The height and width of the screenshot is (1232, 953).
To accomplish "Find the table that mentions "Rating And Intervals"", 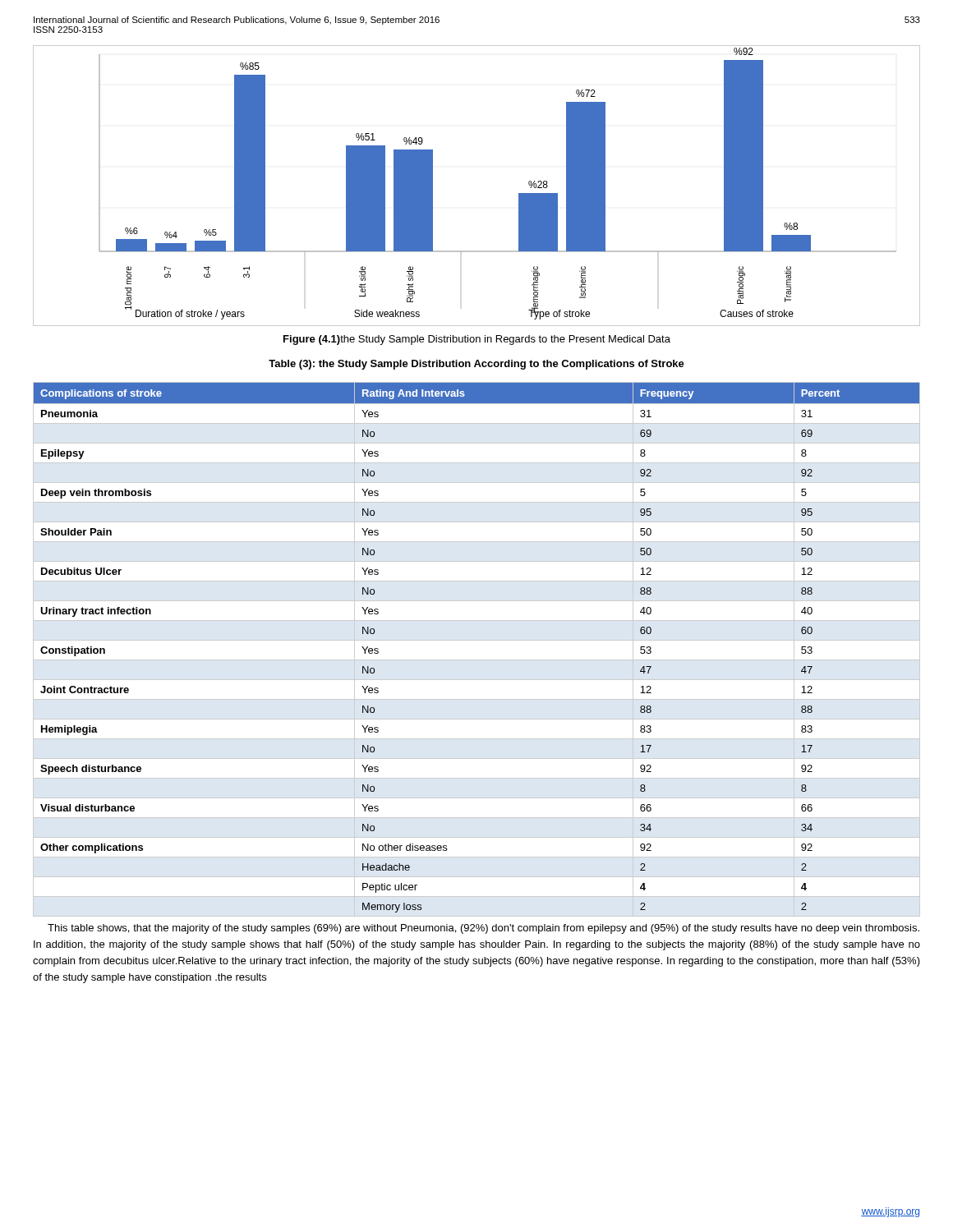I will click(476, 649).
